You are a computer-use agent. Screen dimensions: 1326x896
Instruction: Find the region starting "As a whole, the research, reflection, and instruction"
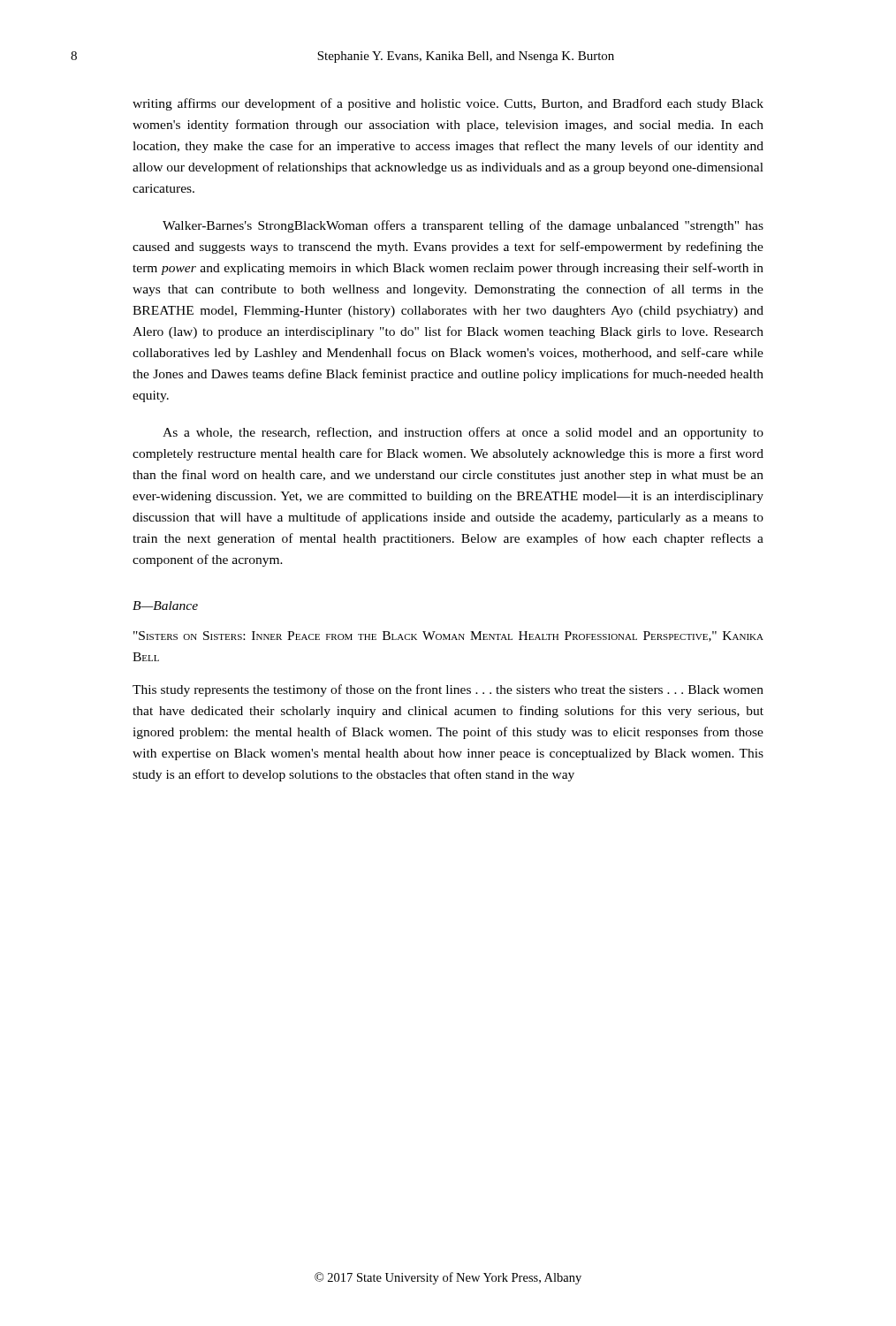pyautogui.click(x=448, y=496)
